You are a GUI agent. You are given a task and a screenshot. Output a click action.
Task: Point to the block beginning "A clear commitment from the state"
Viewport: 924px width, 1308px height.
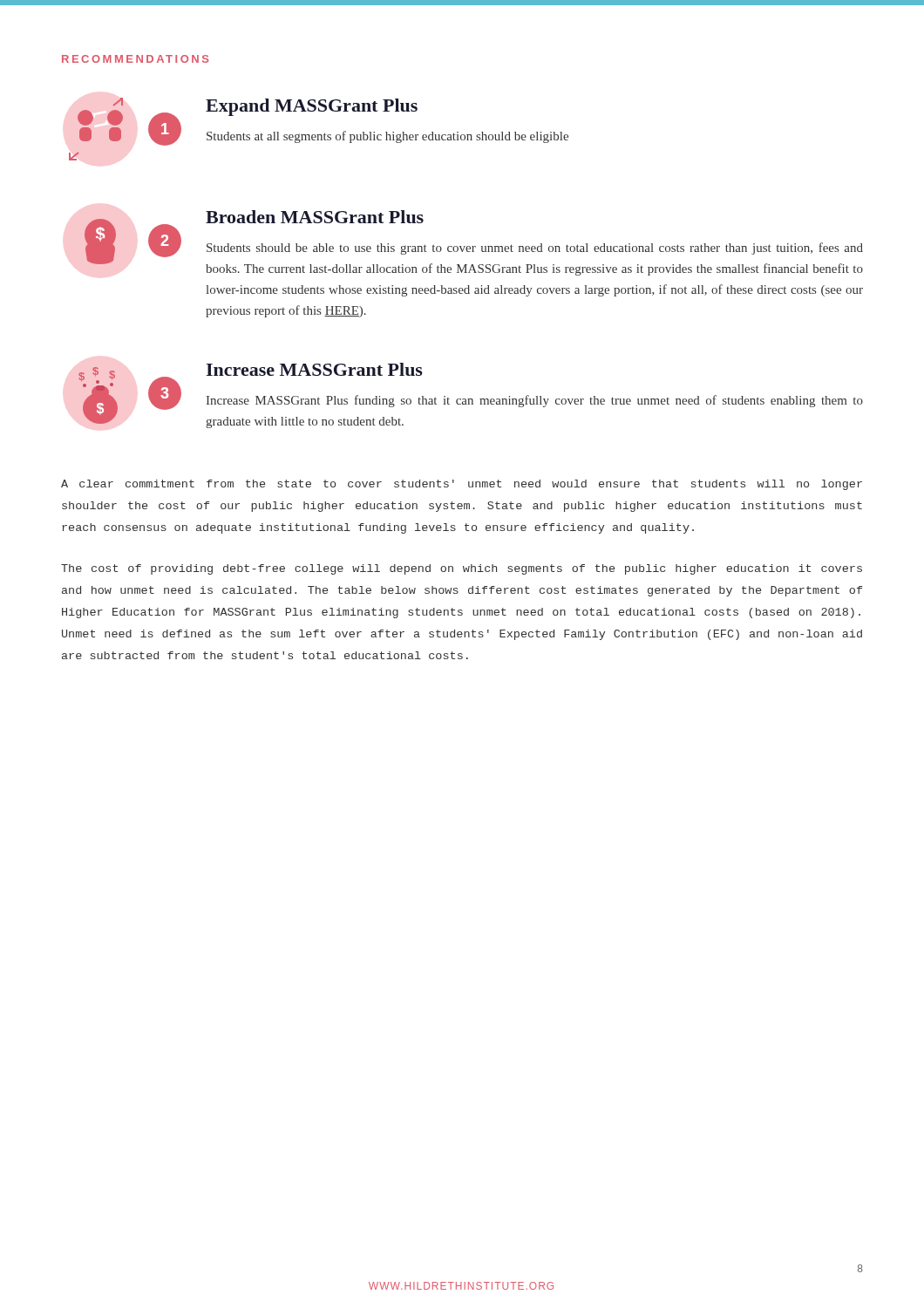coord(462,506)
